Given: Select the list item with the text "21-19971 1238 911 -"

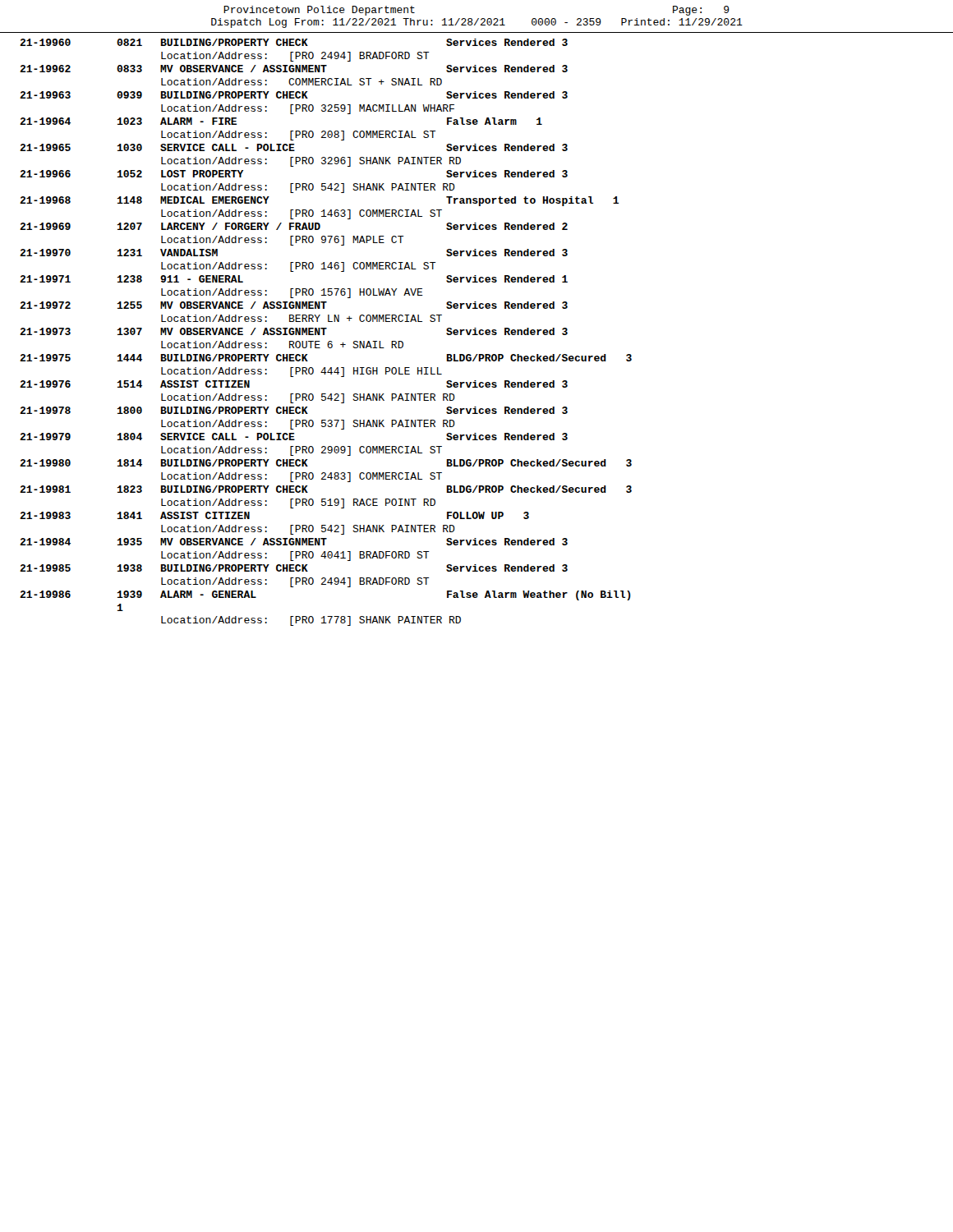Looking at the screenshot, I should [x=476, y=286].
